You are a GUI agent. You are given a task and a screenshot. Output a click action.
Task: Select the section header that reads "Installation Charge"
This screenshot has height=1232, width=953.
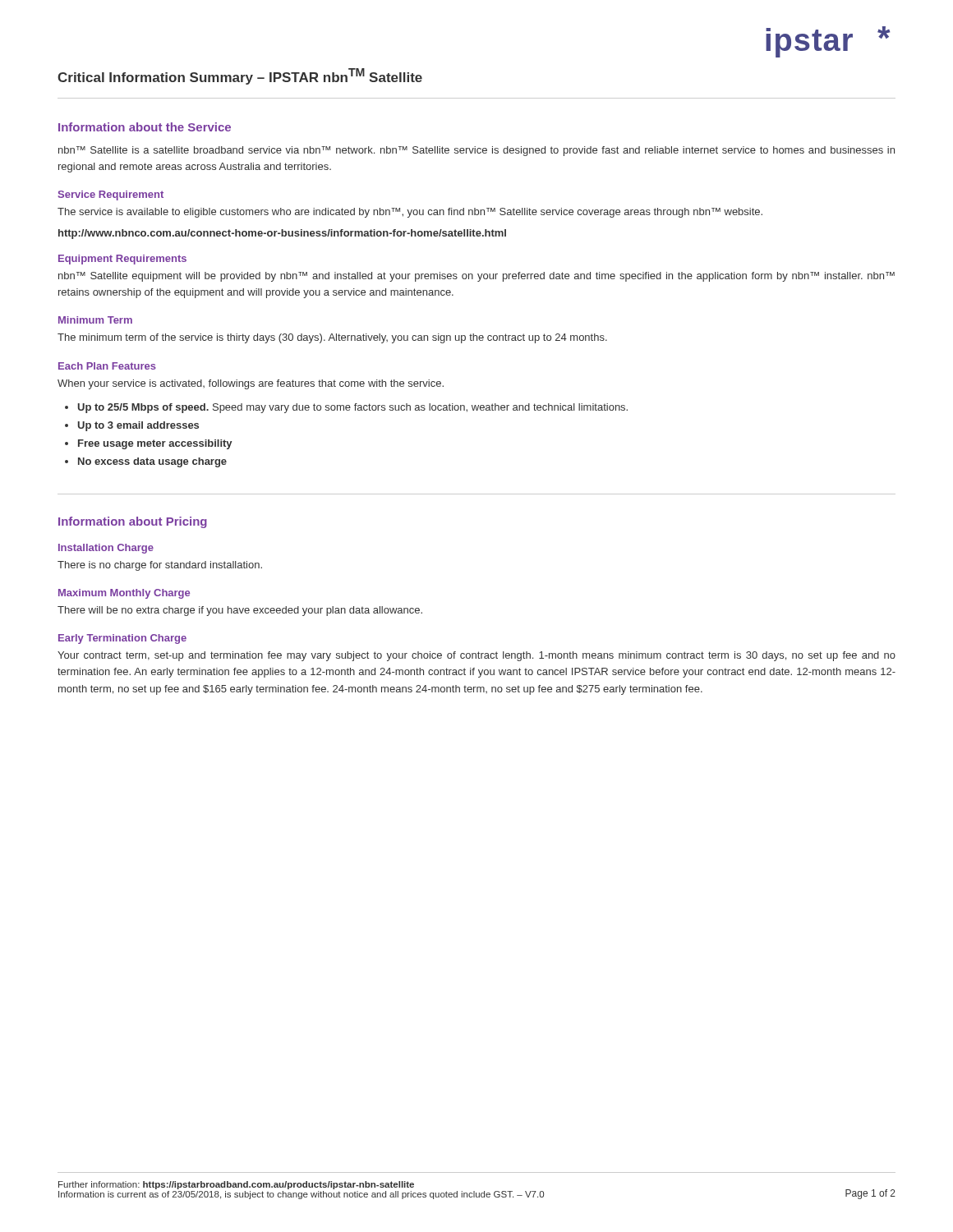point(106,547)
